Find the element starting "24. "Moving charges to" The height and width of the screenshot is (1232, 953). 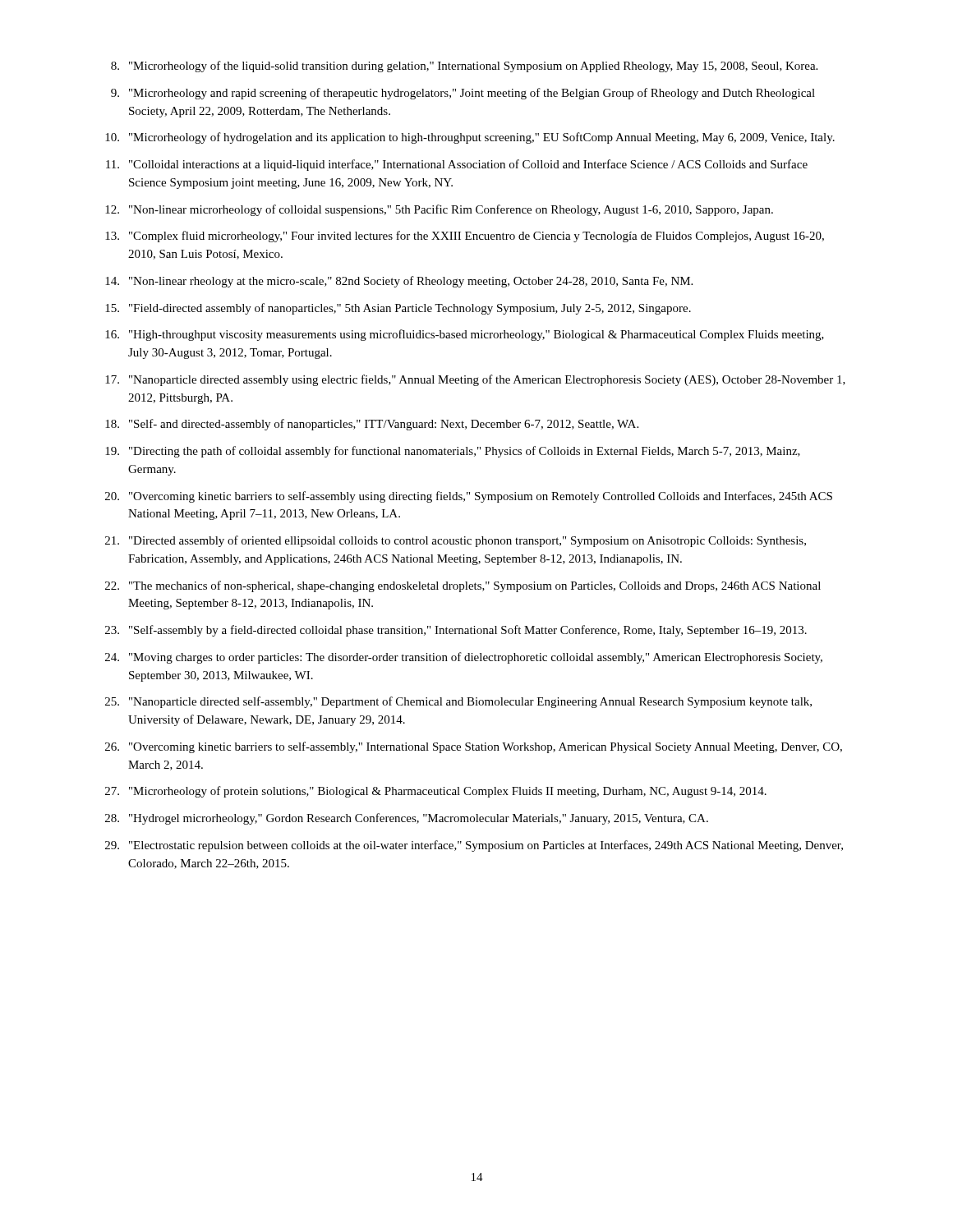pyautogui.click(x=468, y=667)
